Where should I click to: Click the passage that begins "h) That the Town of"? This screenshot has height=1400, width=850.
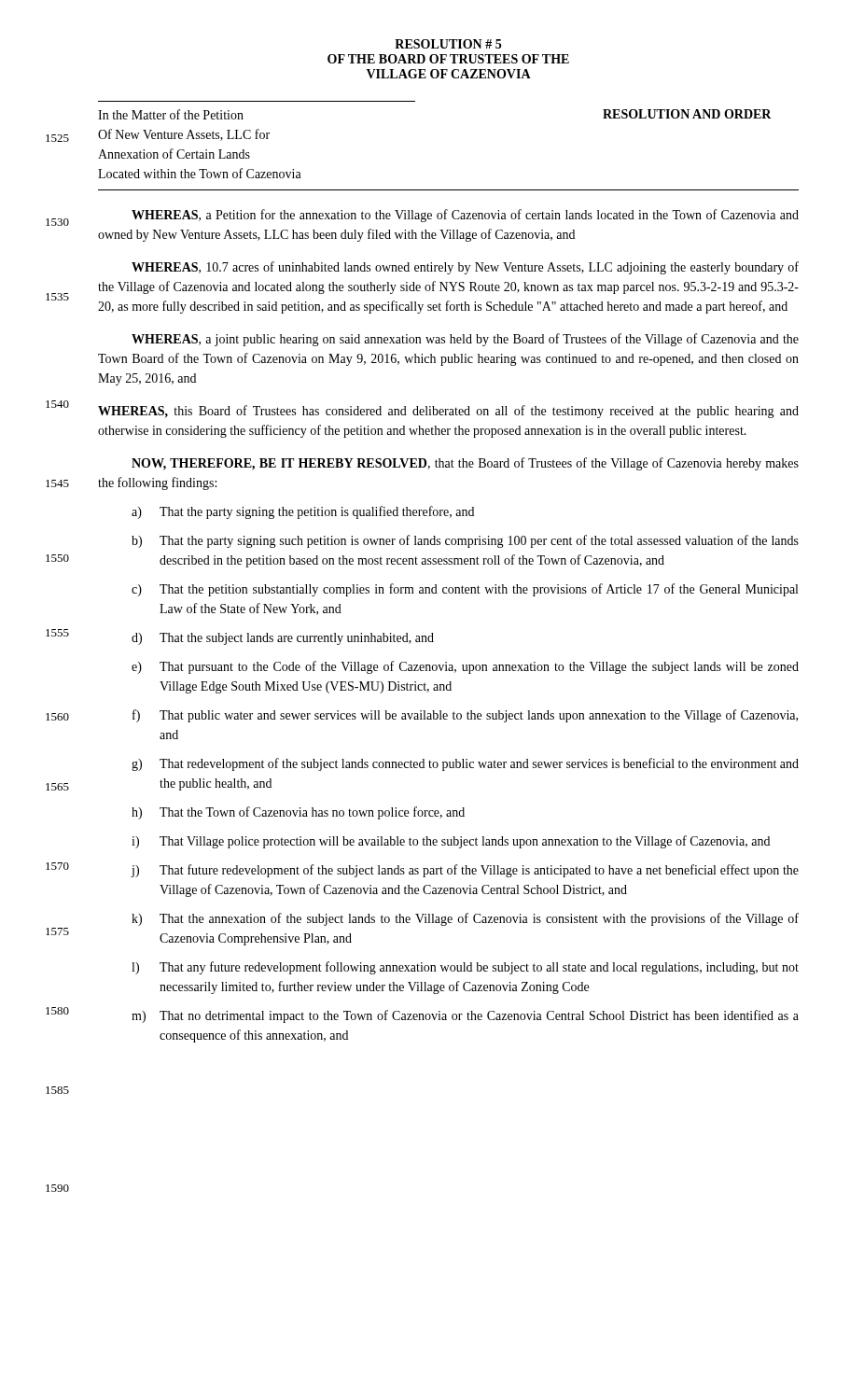click(x=465, y=812)
